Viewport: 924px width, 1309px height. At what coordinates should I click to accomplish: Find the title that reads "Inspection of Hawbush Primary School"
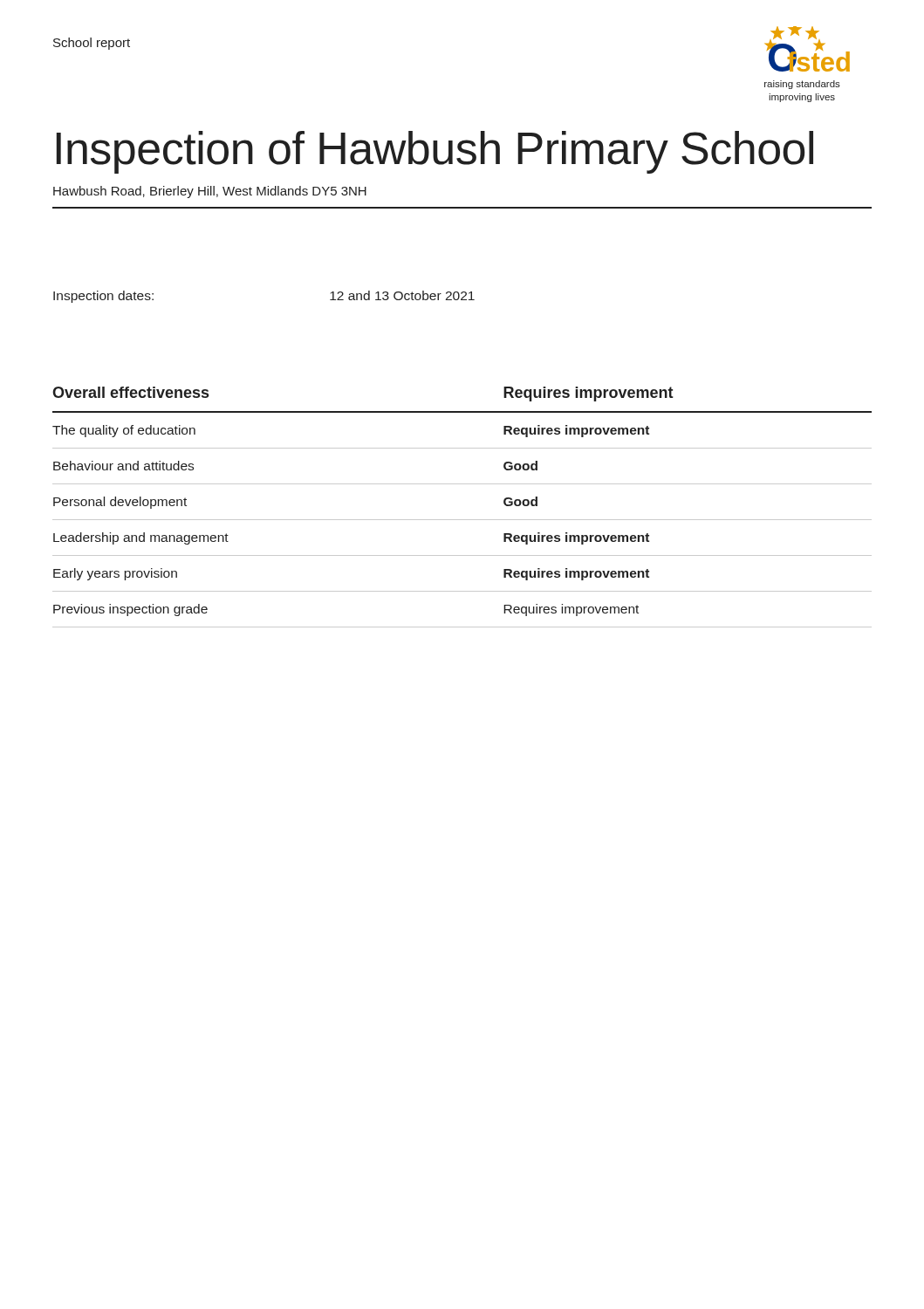click(x=462, y=148)
